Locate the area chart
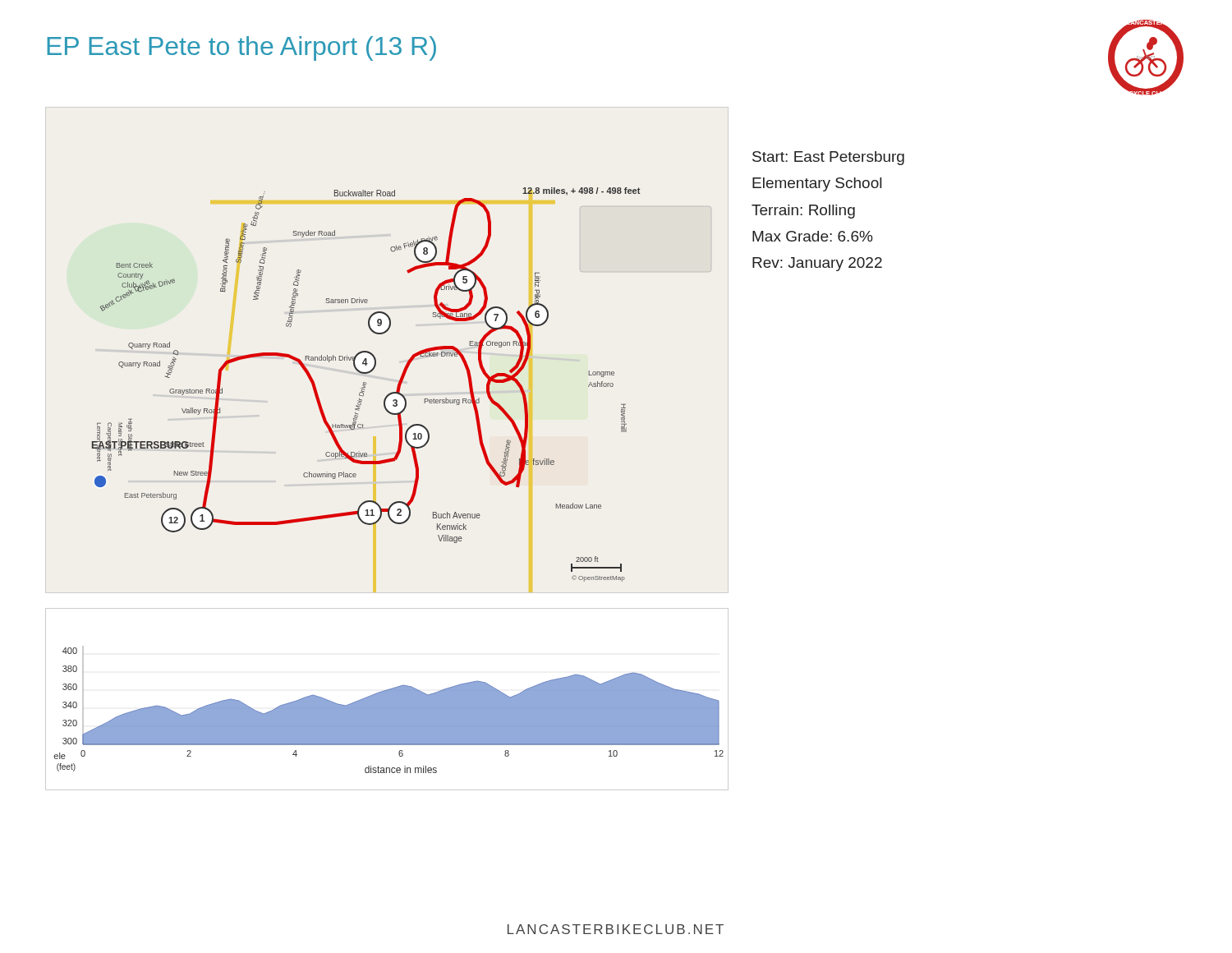This screenshot has width=1232, height=953. [387, 699]
